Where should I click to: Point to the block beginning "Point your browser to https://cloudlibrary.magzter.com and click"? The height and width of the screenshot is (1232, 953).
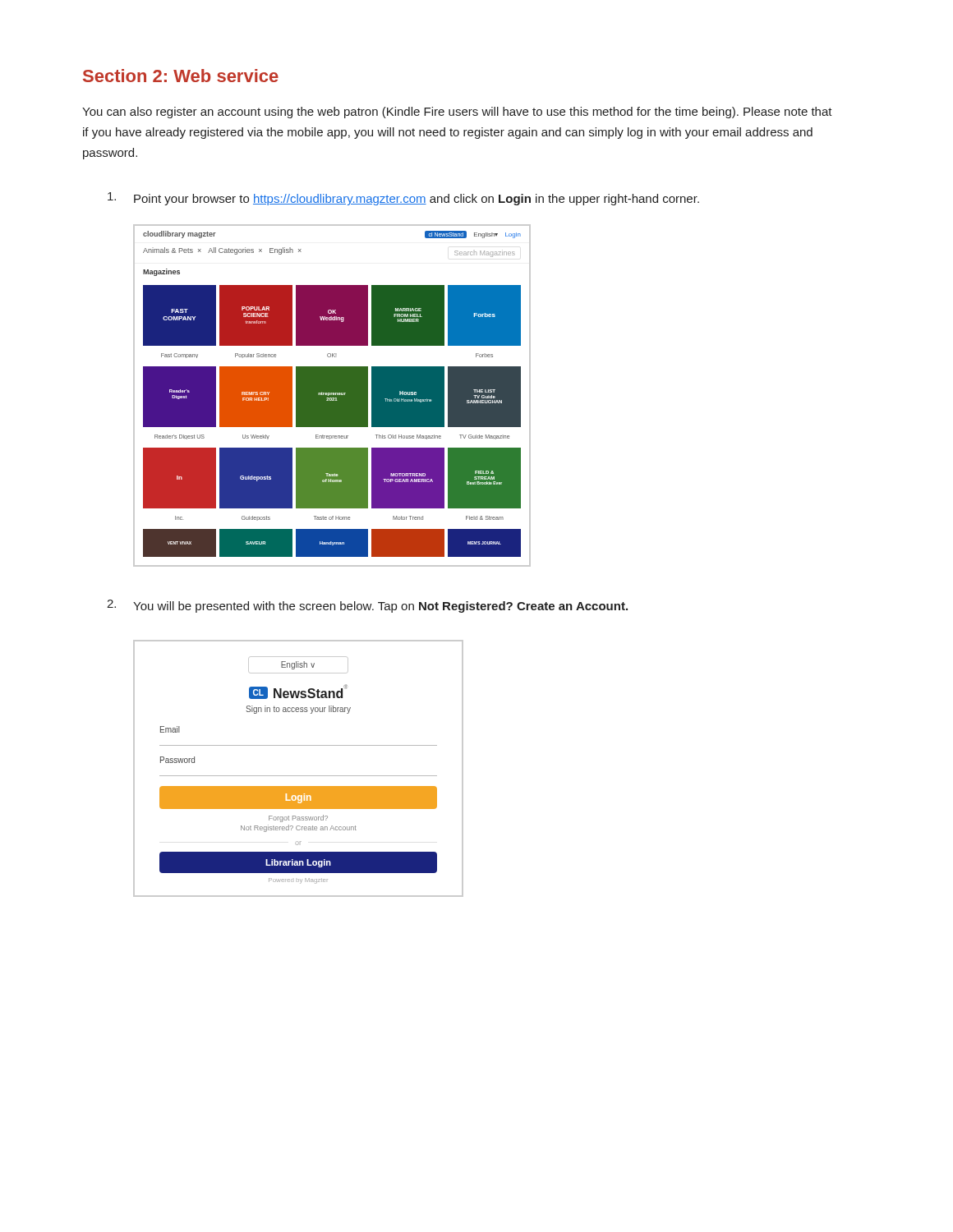point(403,199)
